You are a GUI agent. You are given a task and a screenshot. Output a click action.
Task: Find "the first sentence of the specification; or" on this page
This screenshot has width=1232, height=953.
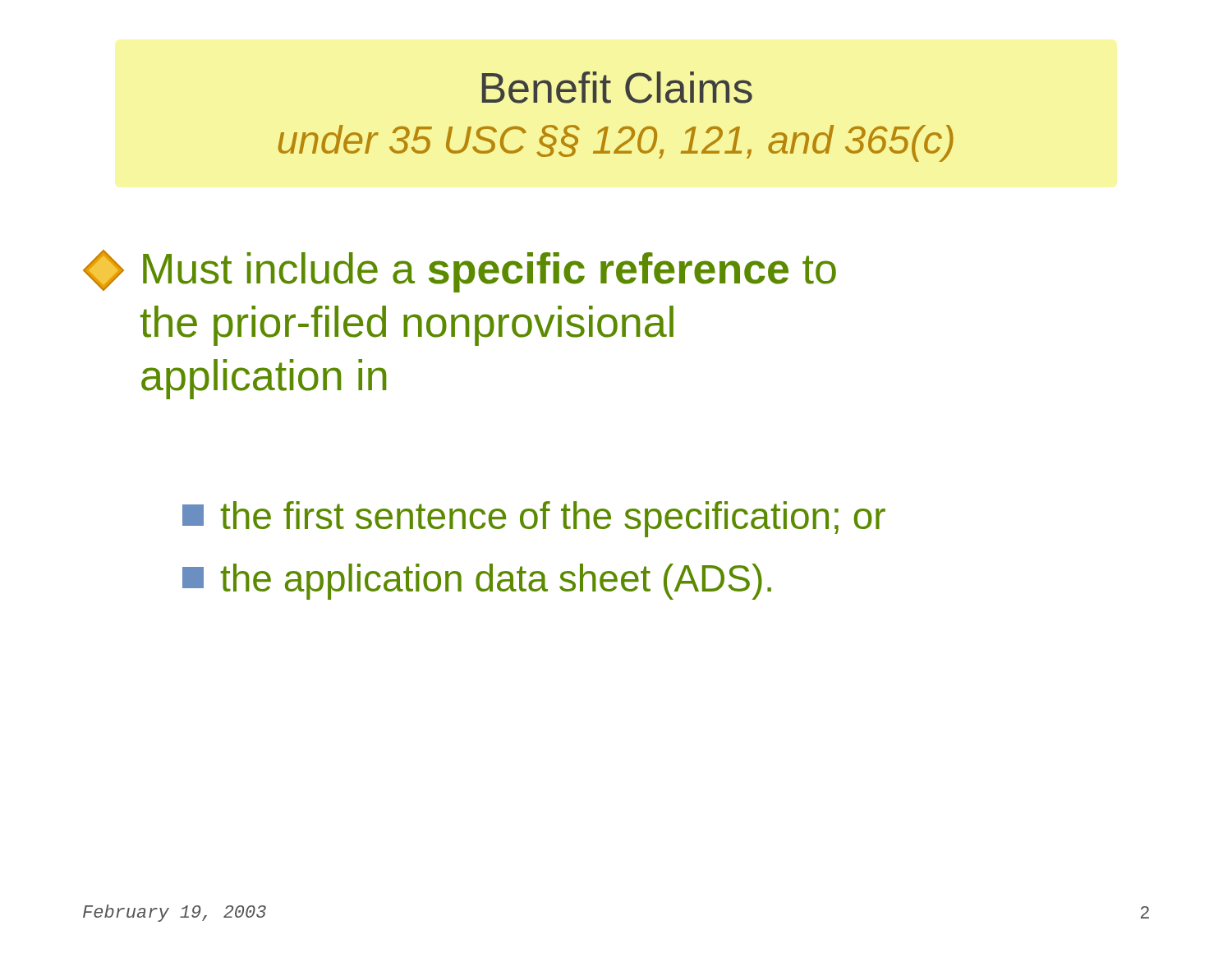(x=533, y=517)
